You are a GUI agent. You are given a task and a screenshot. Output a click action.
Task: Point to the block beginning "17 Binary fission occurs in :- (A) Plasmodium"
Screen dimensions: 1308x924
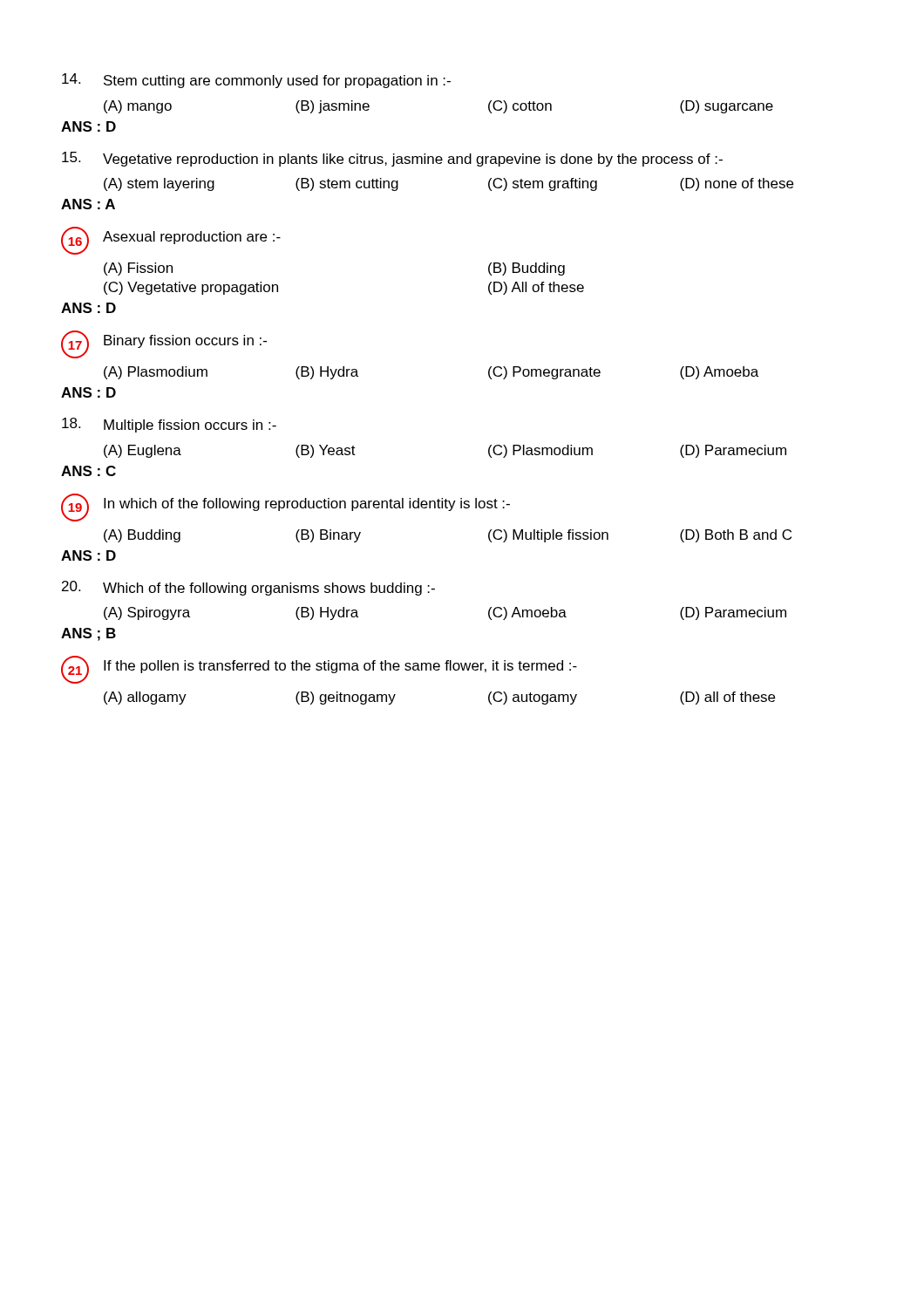click(164, 344)
